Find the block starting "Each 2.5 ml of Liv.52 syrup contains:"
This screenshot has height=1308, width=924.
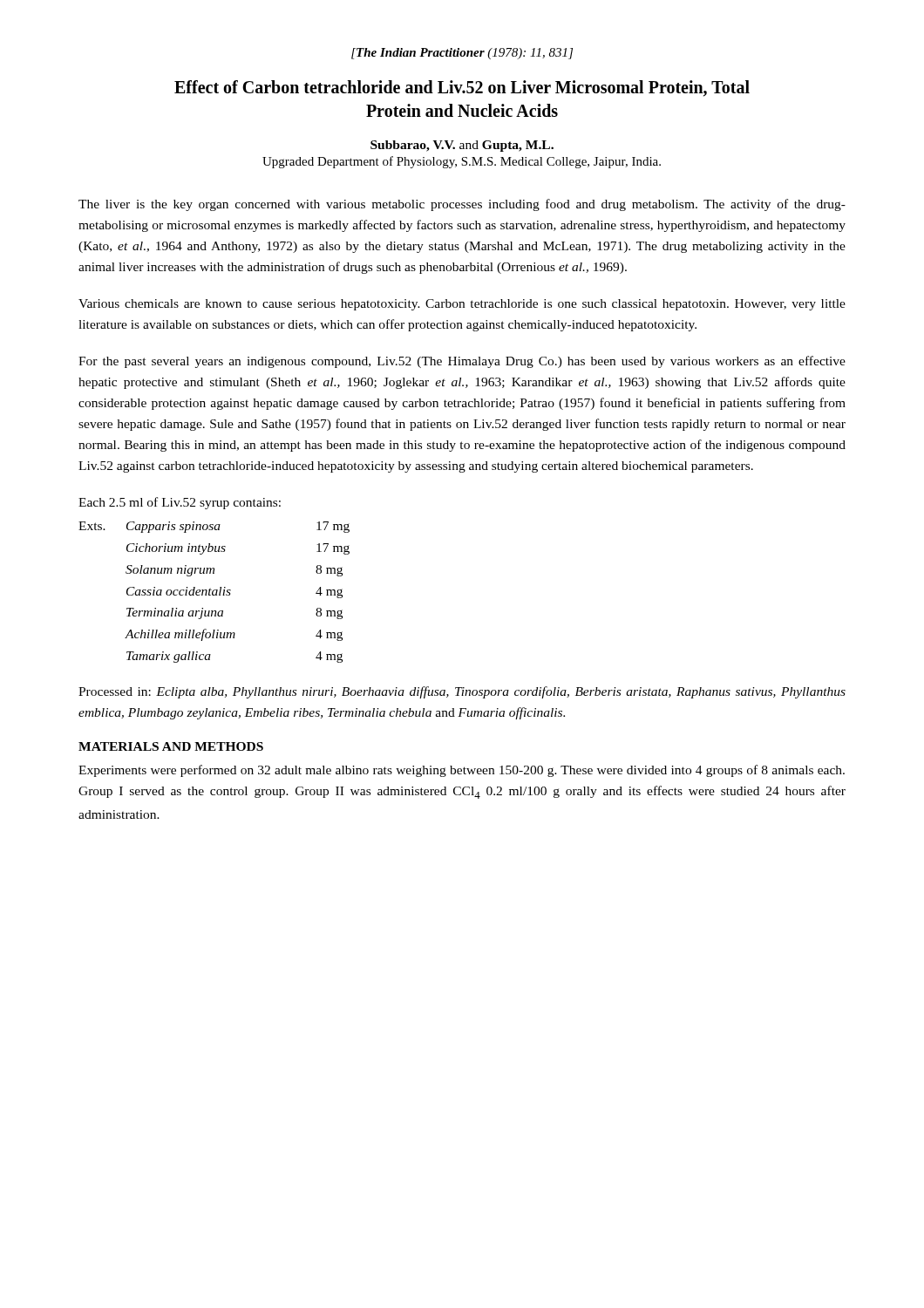[180, 502]
